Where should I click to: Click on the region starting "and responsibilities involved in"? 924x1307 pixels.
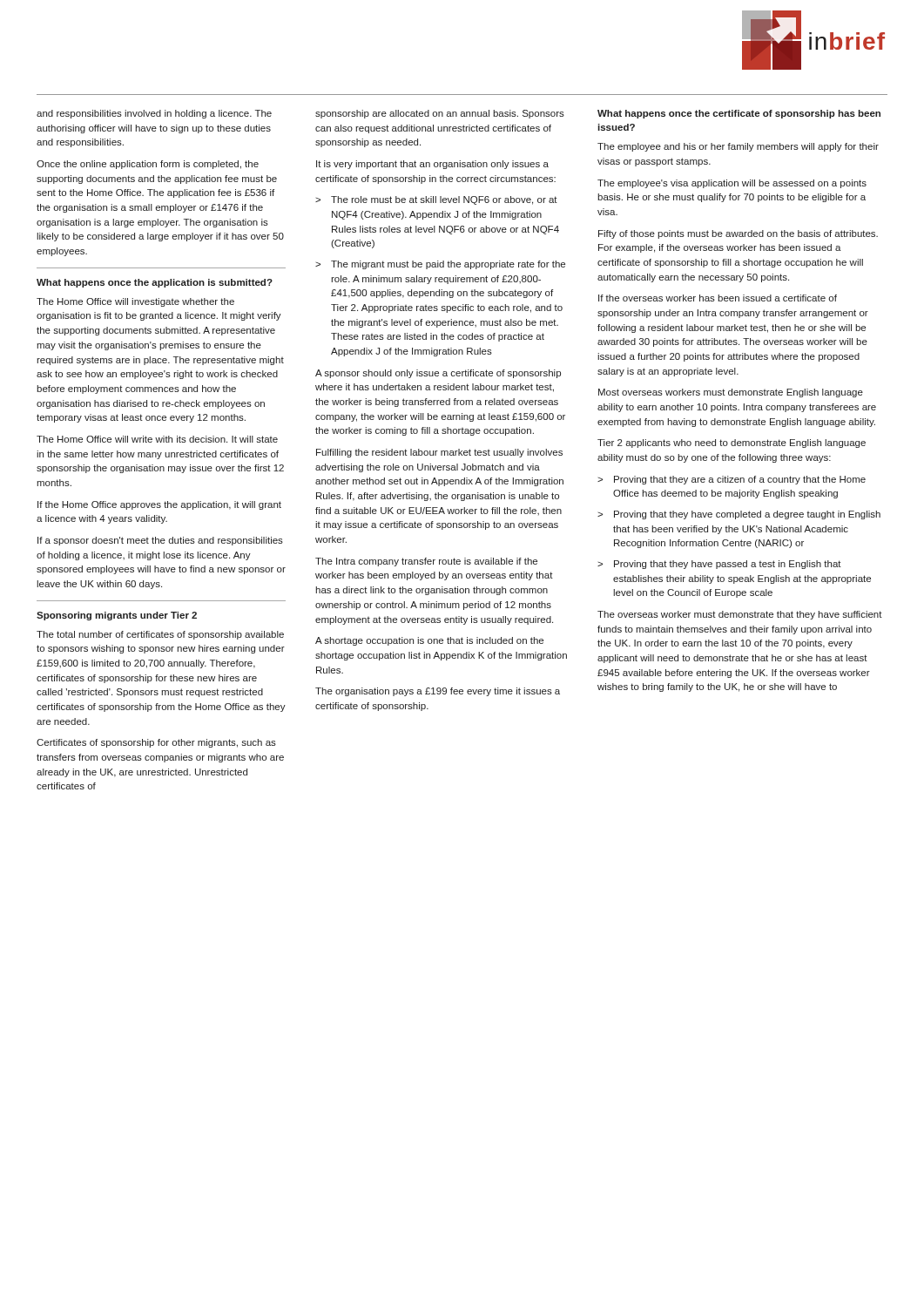161,182
